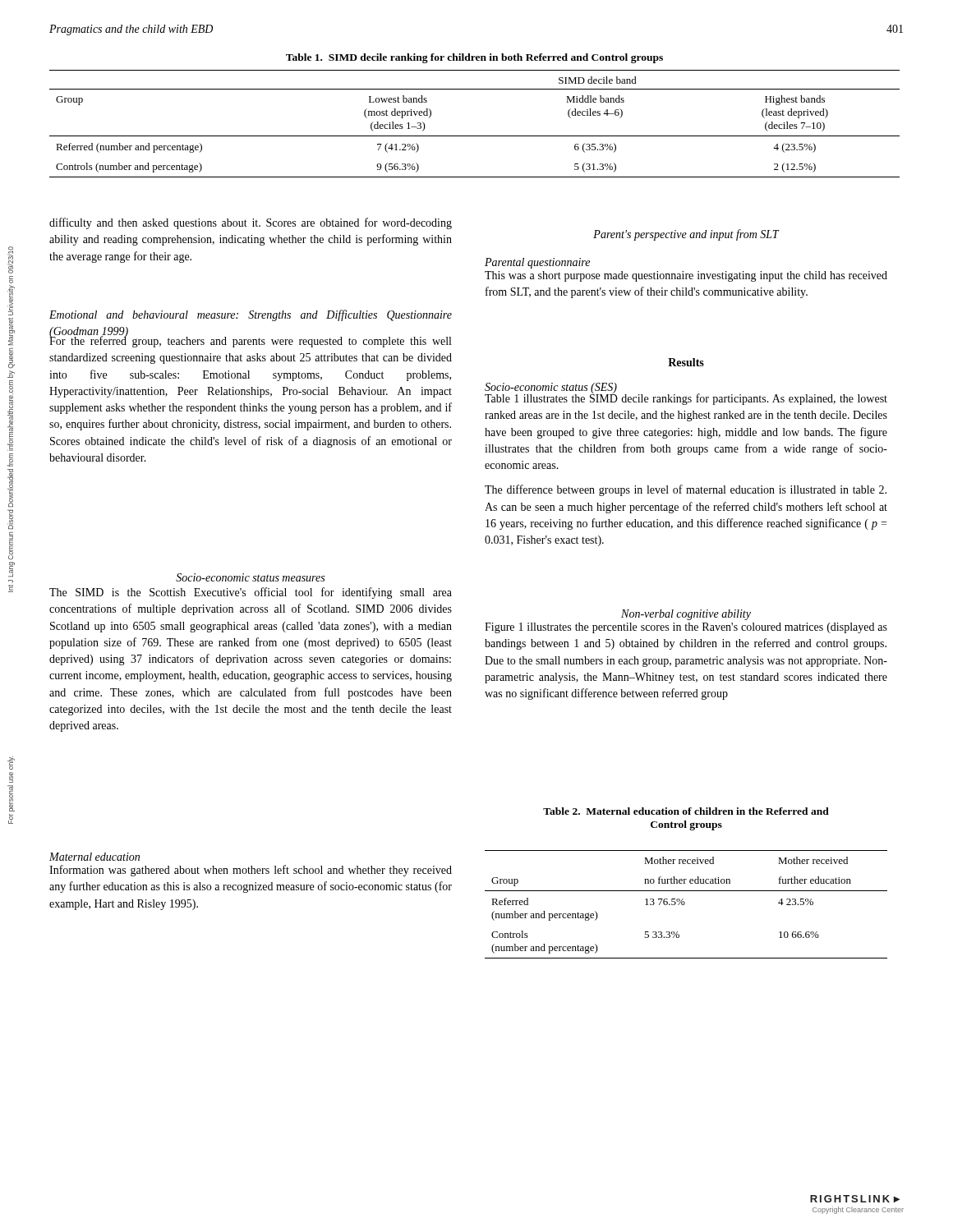Viewport: 953px width, 1232px height.
Task: Select the section header containing "Maternal education"
Action: pos(251,858)
